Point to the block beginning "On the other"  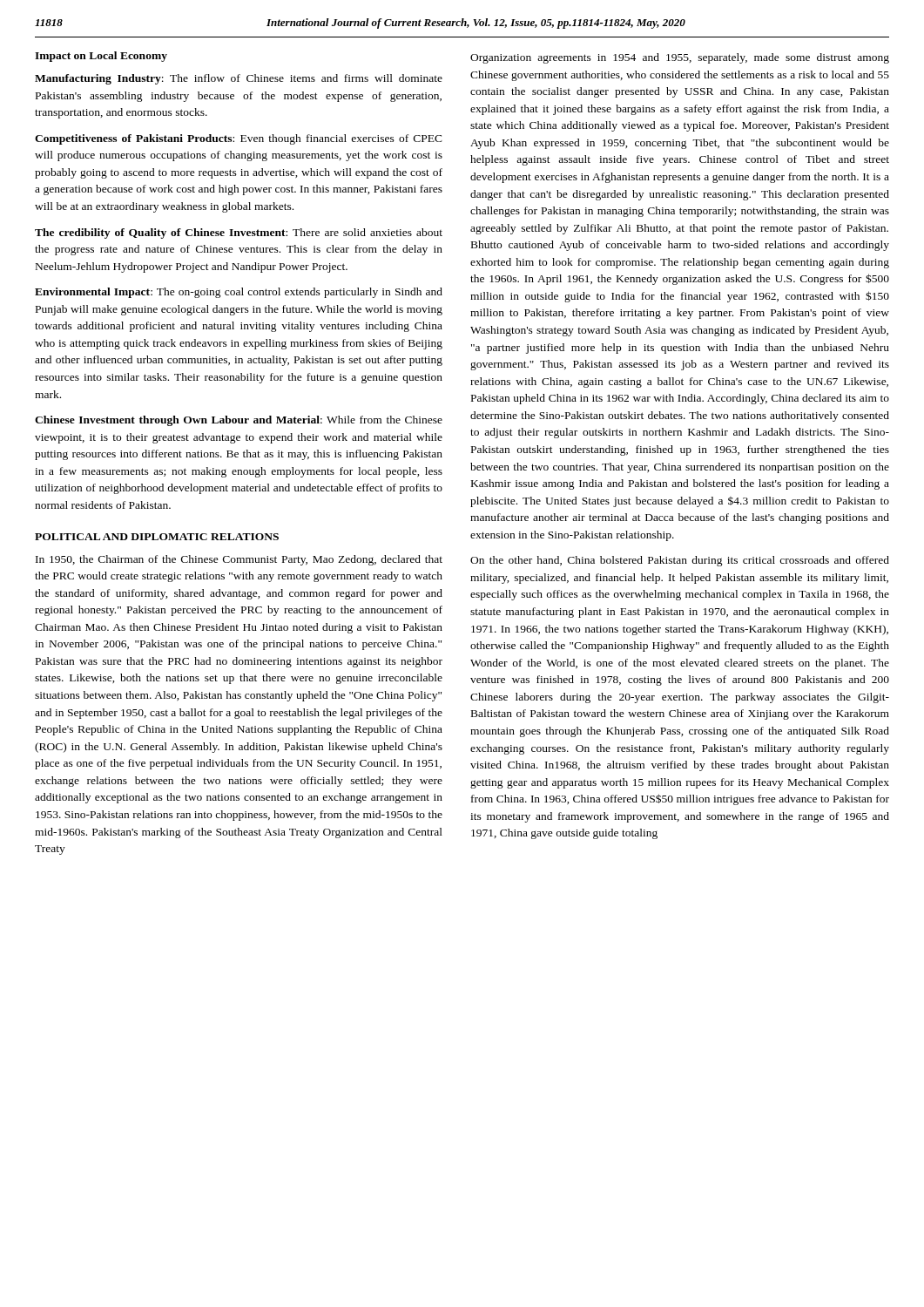click(x=680, y=697)
